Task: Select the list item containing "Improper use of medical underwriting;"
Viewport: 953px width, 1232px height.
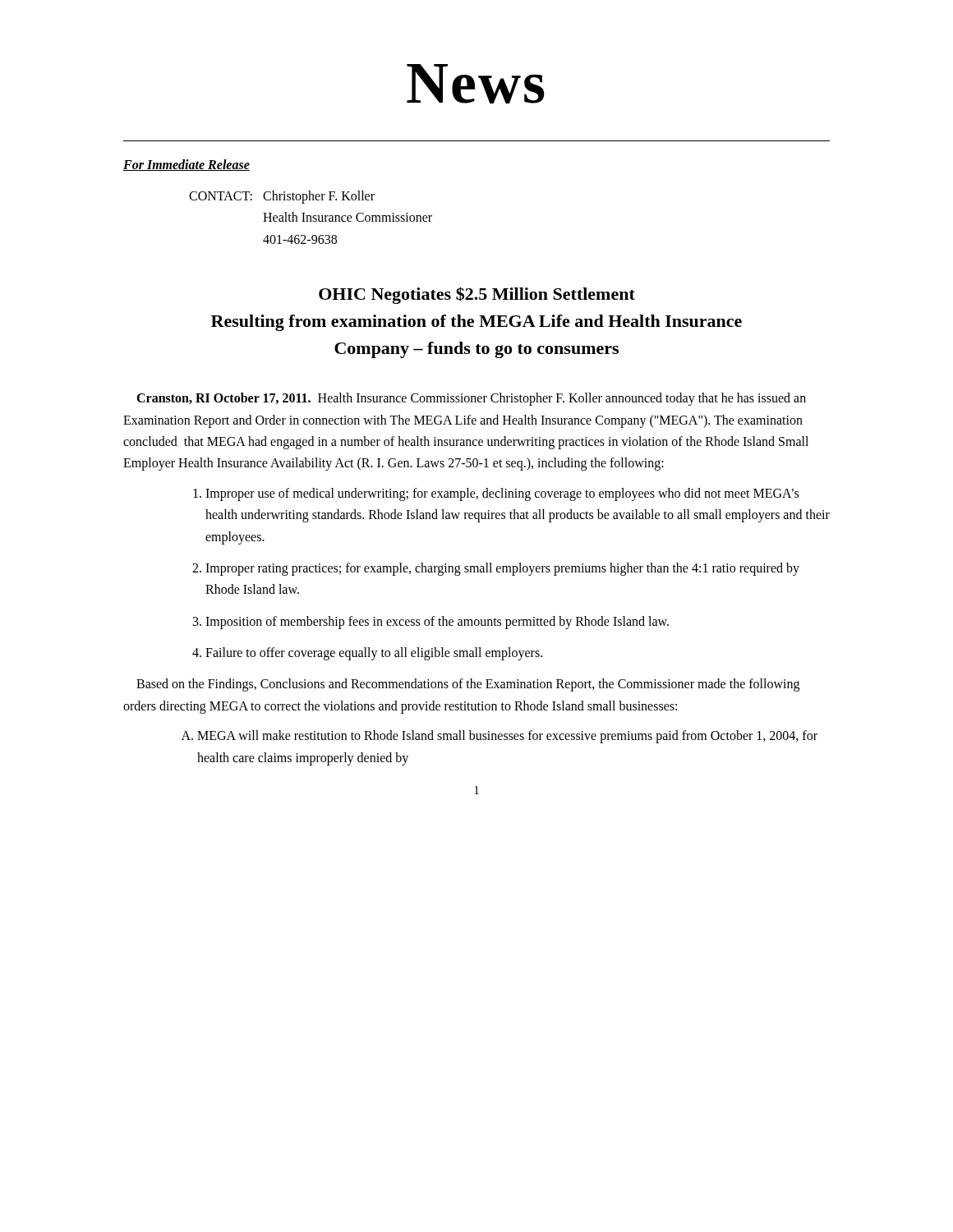Action: pyautogui.click(x=518, y=515)
